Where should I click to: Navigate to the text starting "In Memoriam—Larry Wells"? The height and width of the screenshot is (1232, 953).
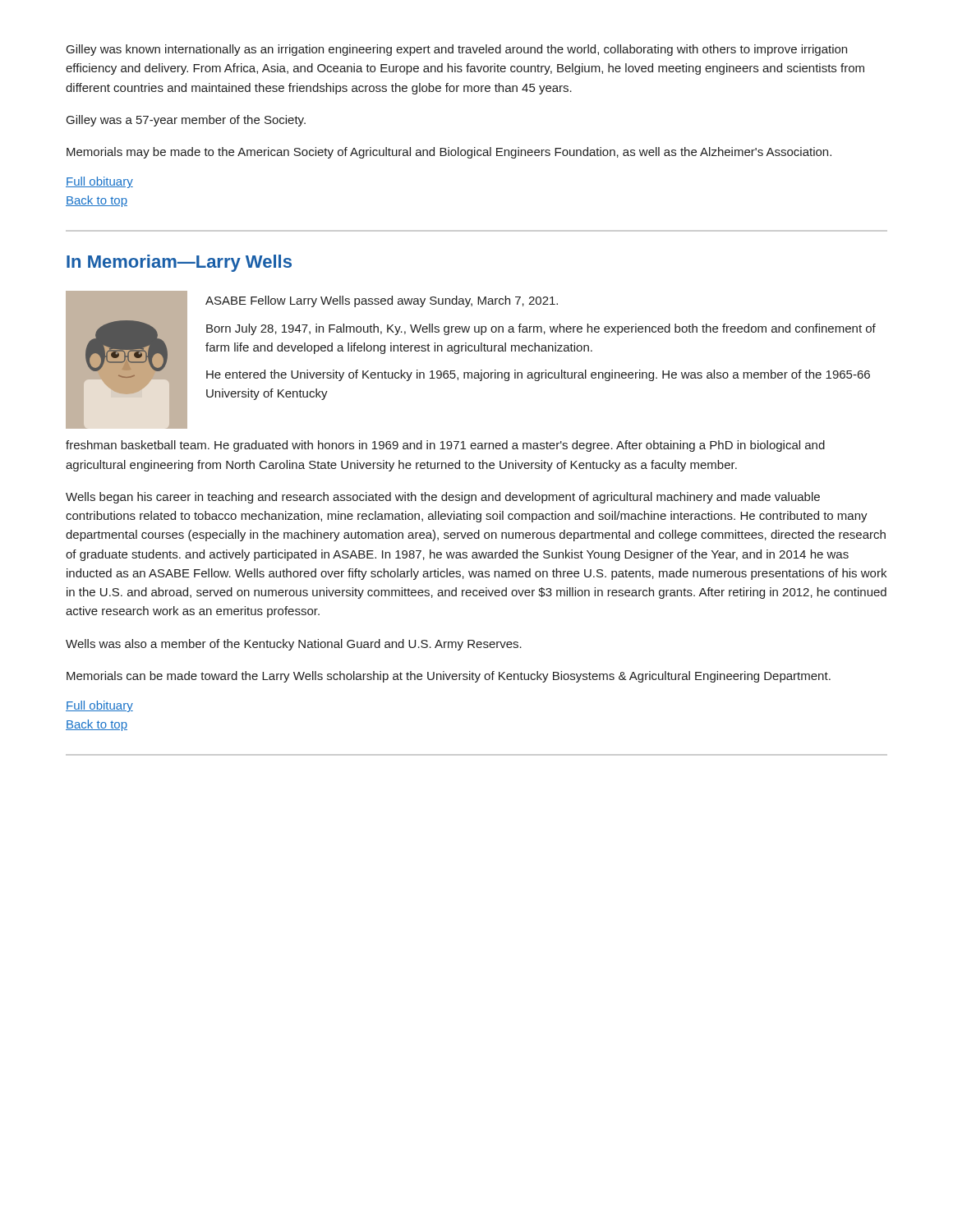point(179,263)
